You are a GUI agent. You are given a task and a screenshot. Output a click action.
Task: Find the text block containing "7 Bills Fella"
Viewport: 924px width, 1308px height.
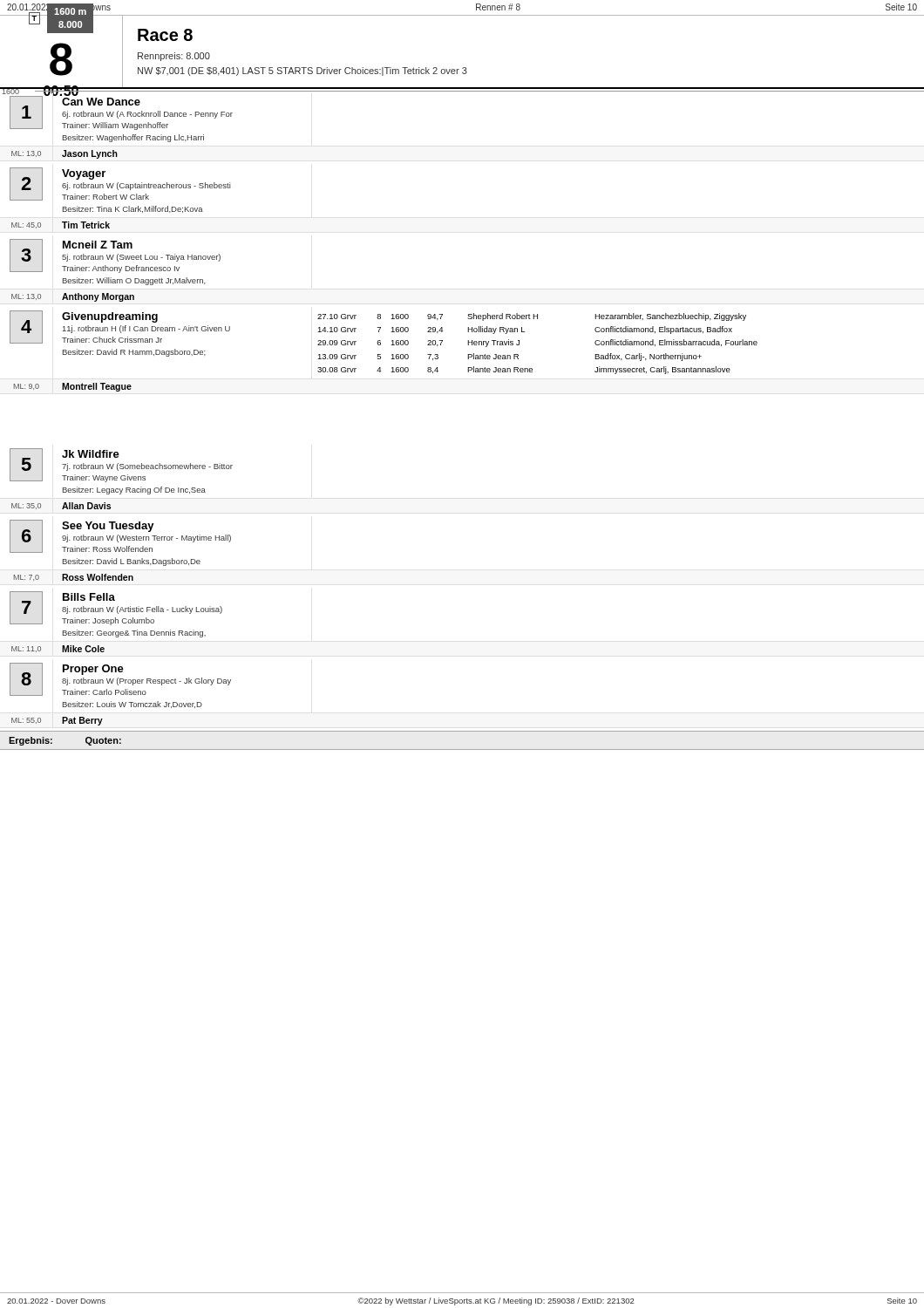(116, 608)
